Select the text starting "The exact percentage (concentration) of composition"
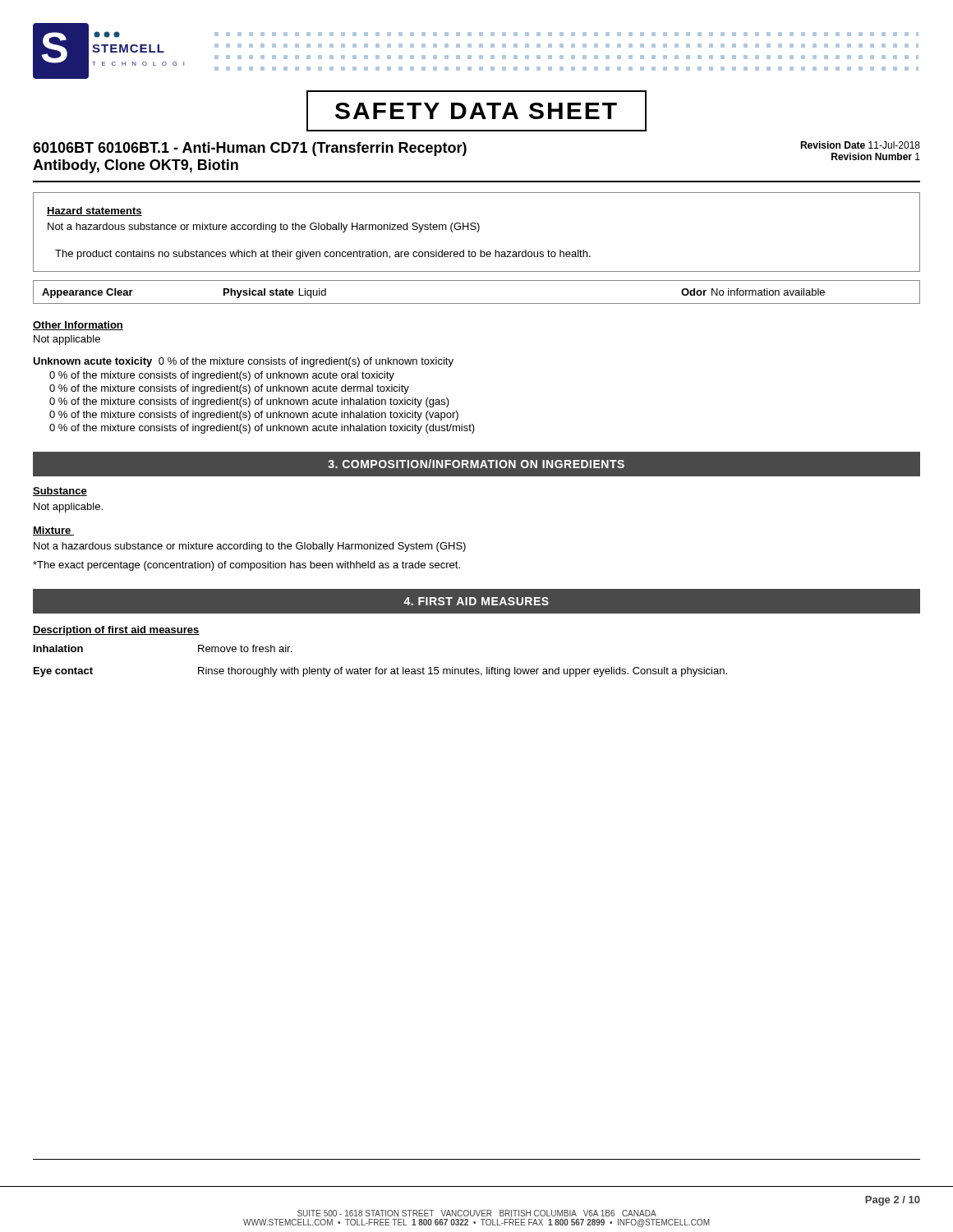Screen dimensions: 1232x953 tap(247, 565)
